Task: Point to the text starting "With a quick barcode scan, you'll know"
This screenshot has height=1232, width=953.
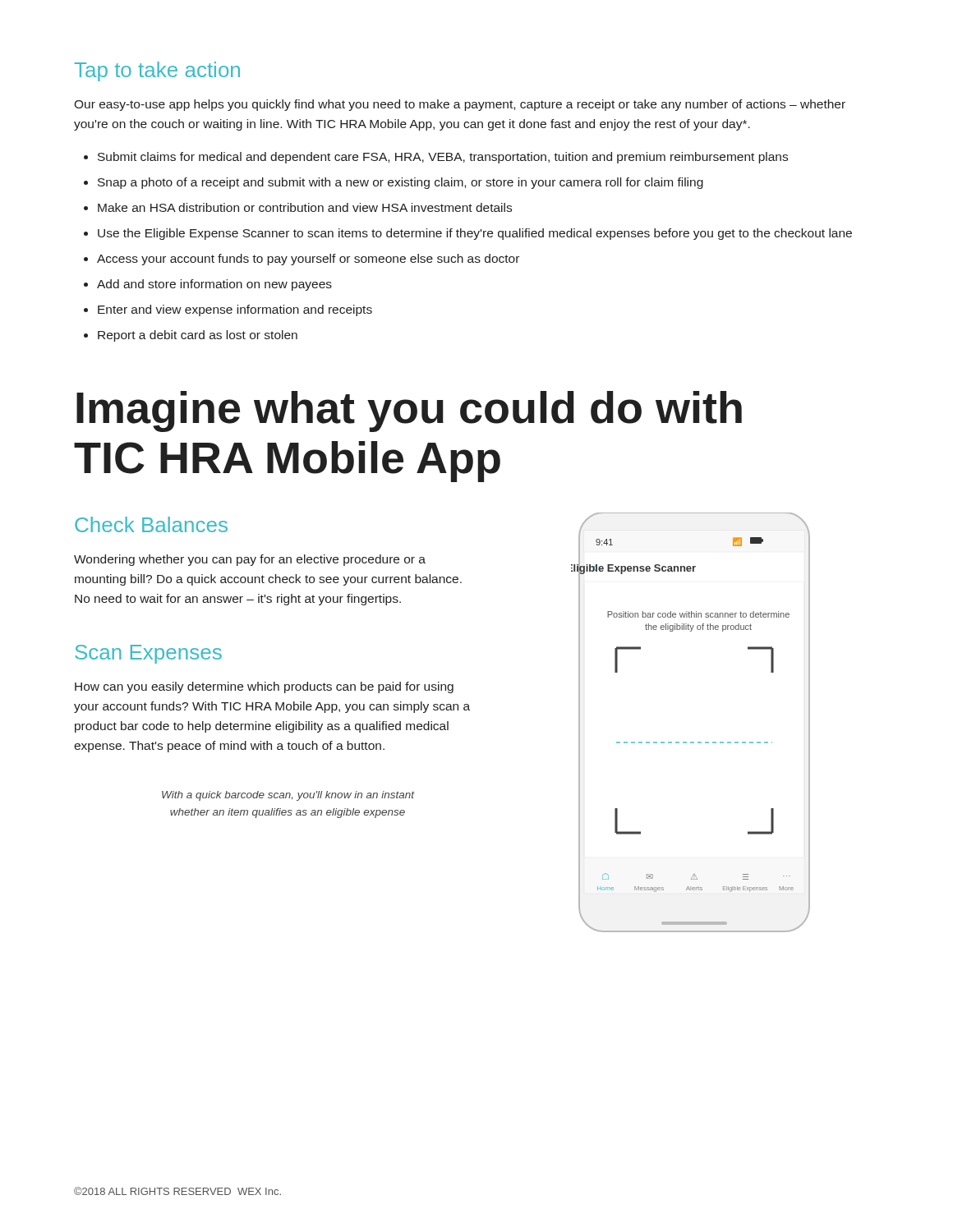Action: click(288, 803)
